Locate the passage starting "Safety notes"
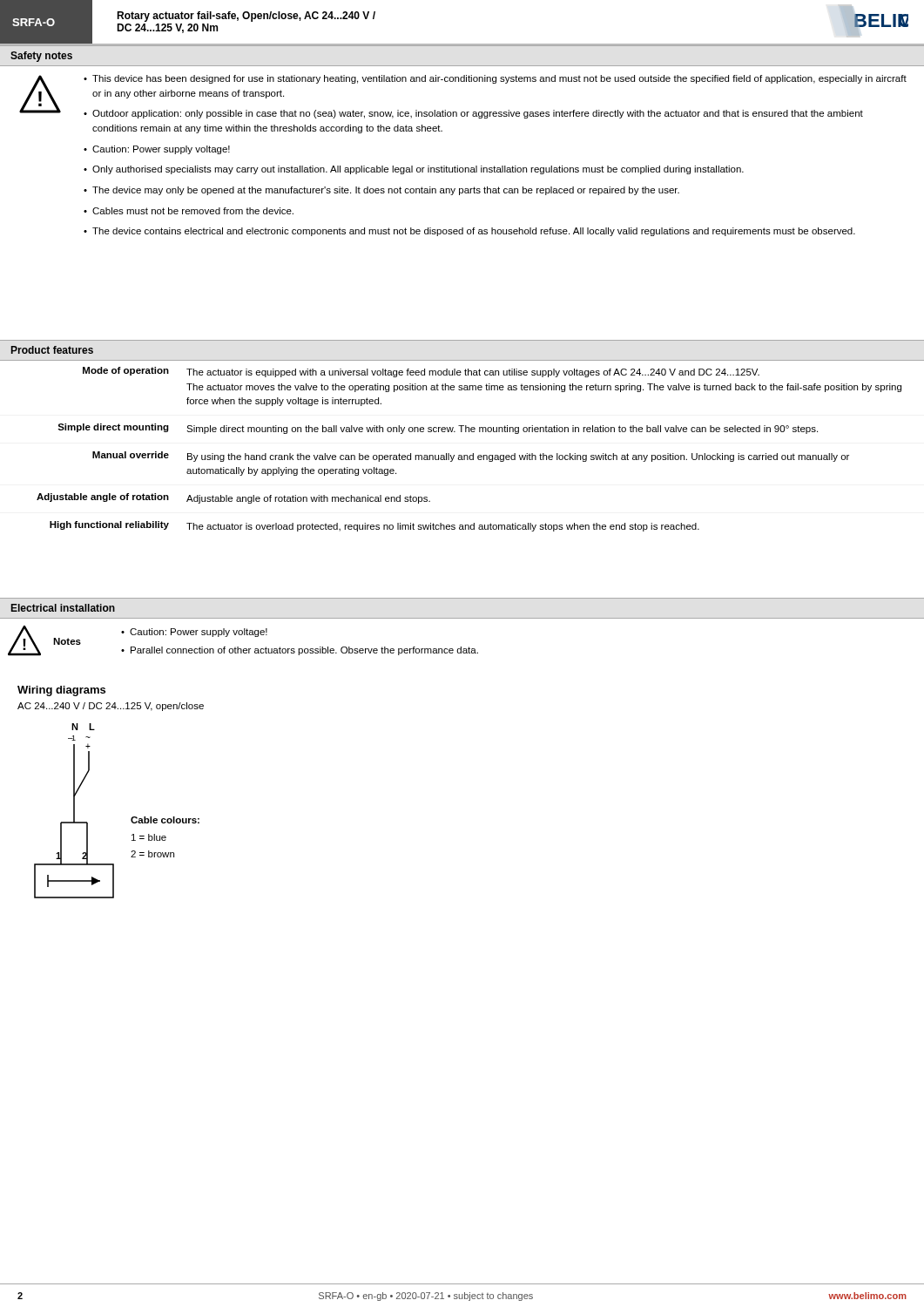Screen dimensions: 1307x924 pos(42,56)
